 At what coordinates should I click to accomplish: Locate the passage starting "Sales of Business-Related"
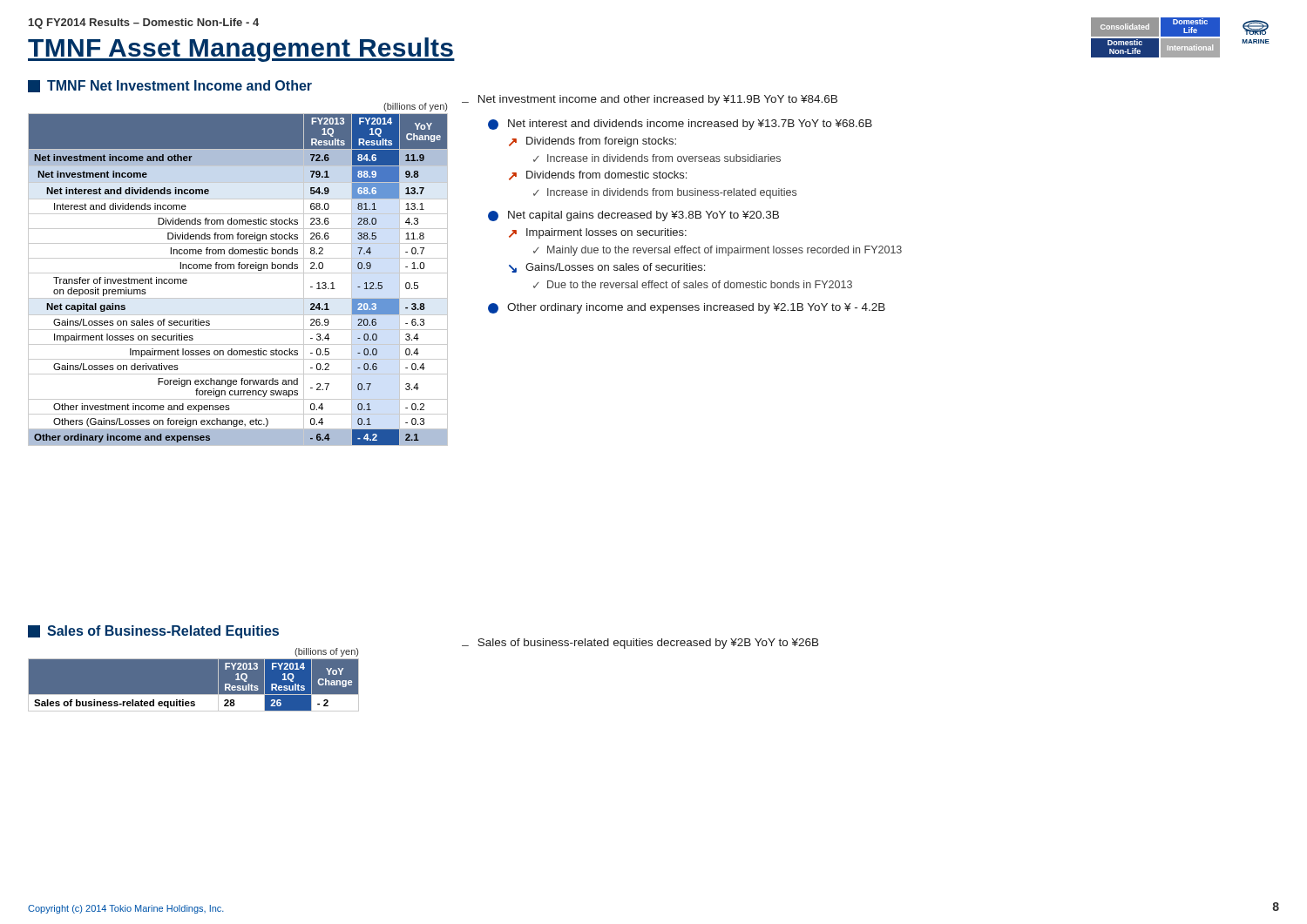click(154, 631)
